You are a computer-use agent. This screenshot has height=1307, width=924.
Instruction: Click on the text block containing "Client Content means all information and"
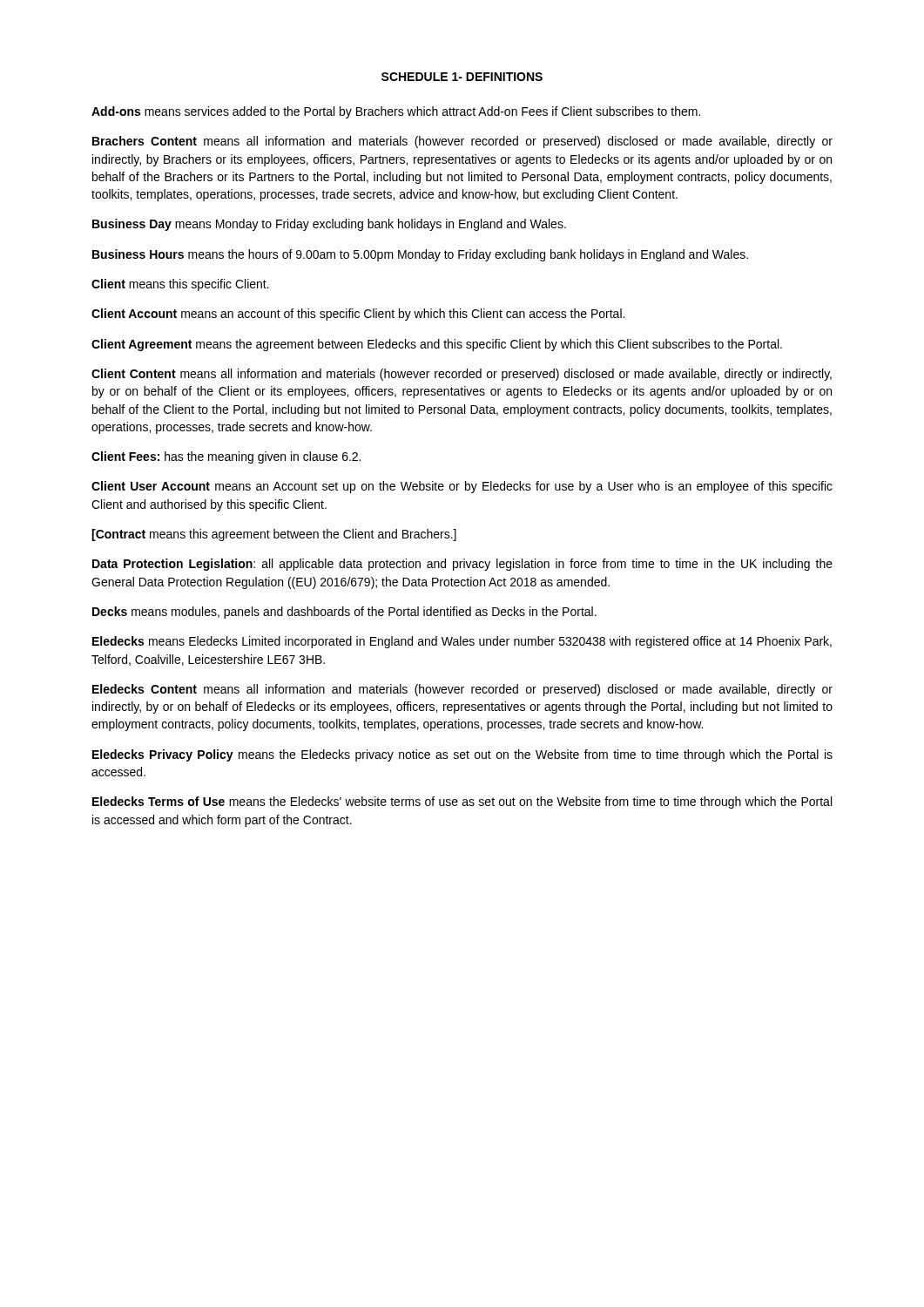click(x=462, y=400)
